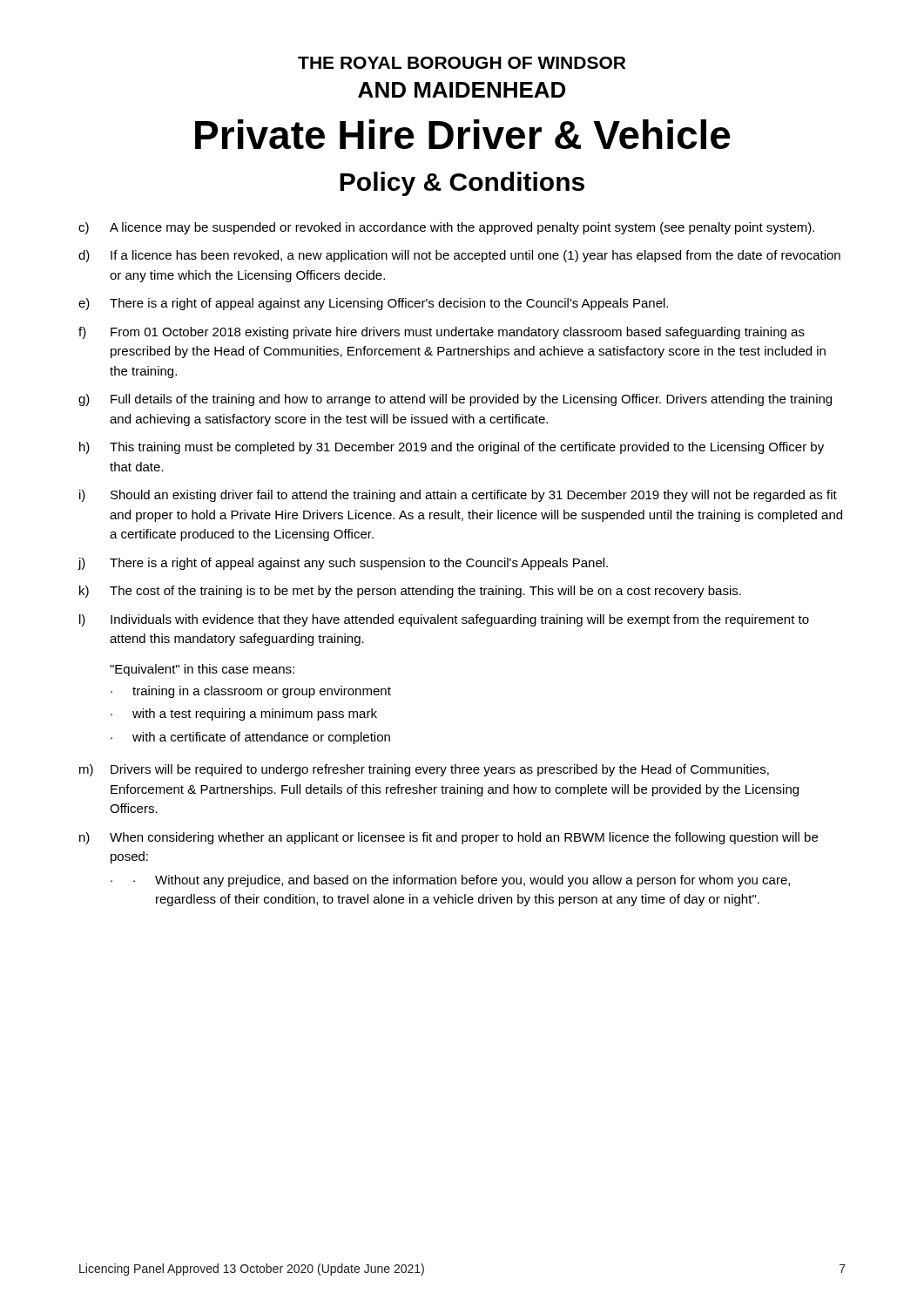Locate the block of text that opens with "h) This training"
Viewport: 924px width, 1307px height.
pos(462,457)
